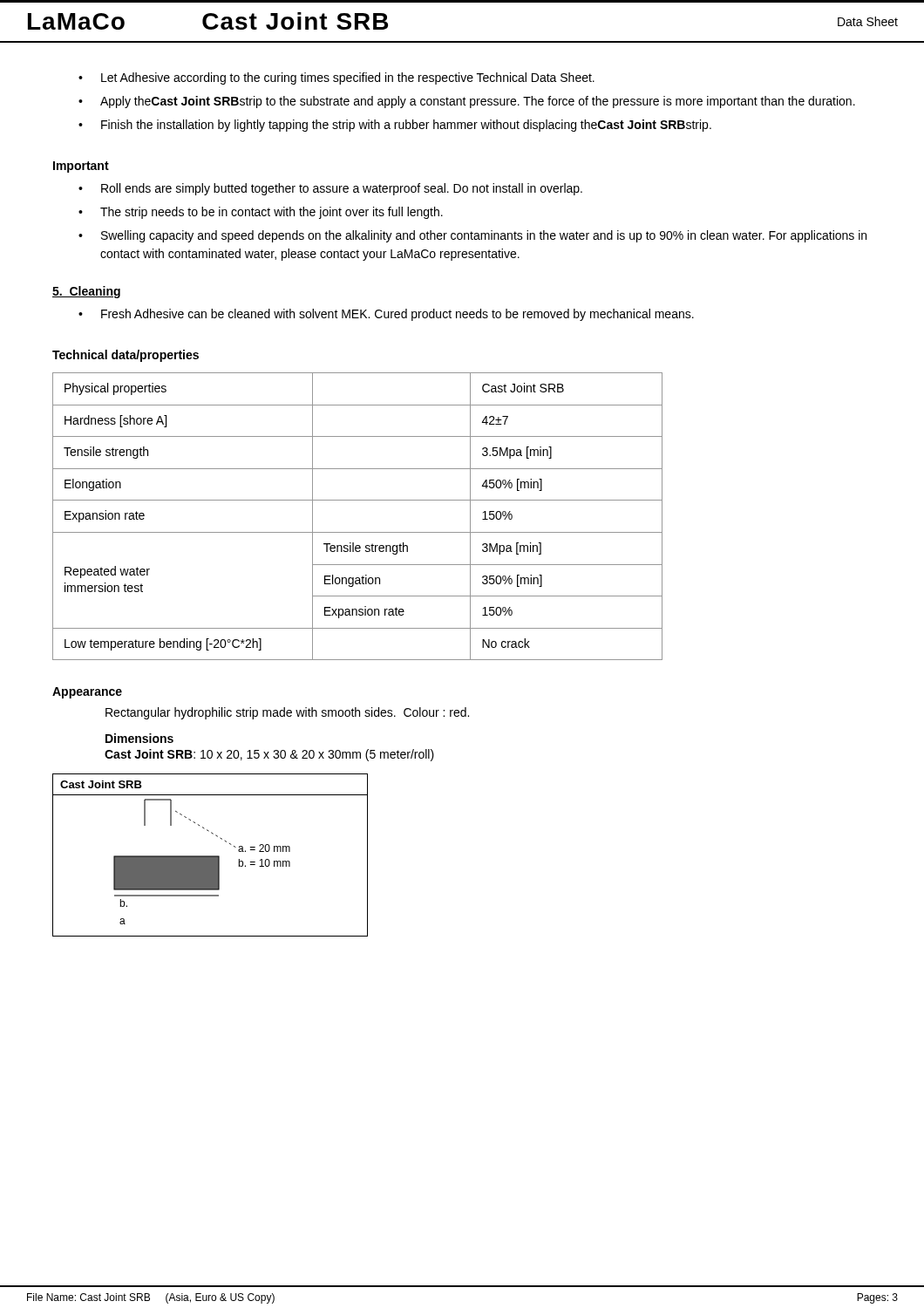The image size is (924, 1308).
Task: Point to the region starting "5. Cleaning"
Action: (86, 292)
